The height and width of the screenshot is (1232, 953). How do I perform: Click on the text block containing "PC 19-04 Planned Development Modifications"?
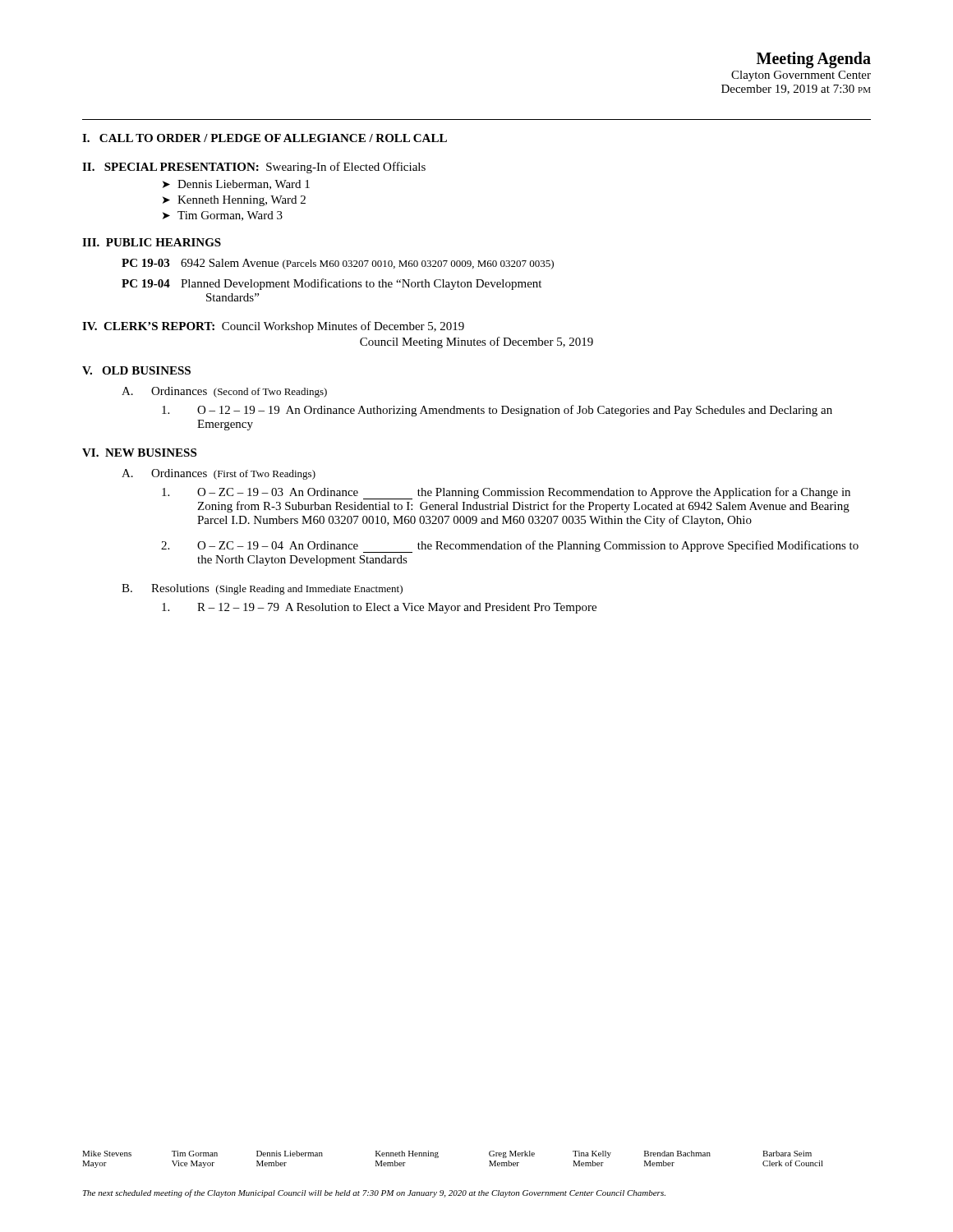[332, 291]
